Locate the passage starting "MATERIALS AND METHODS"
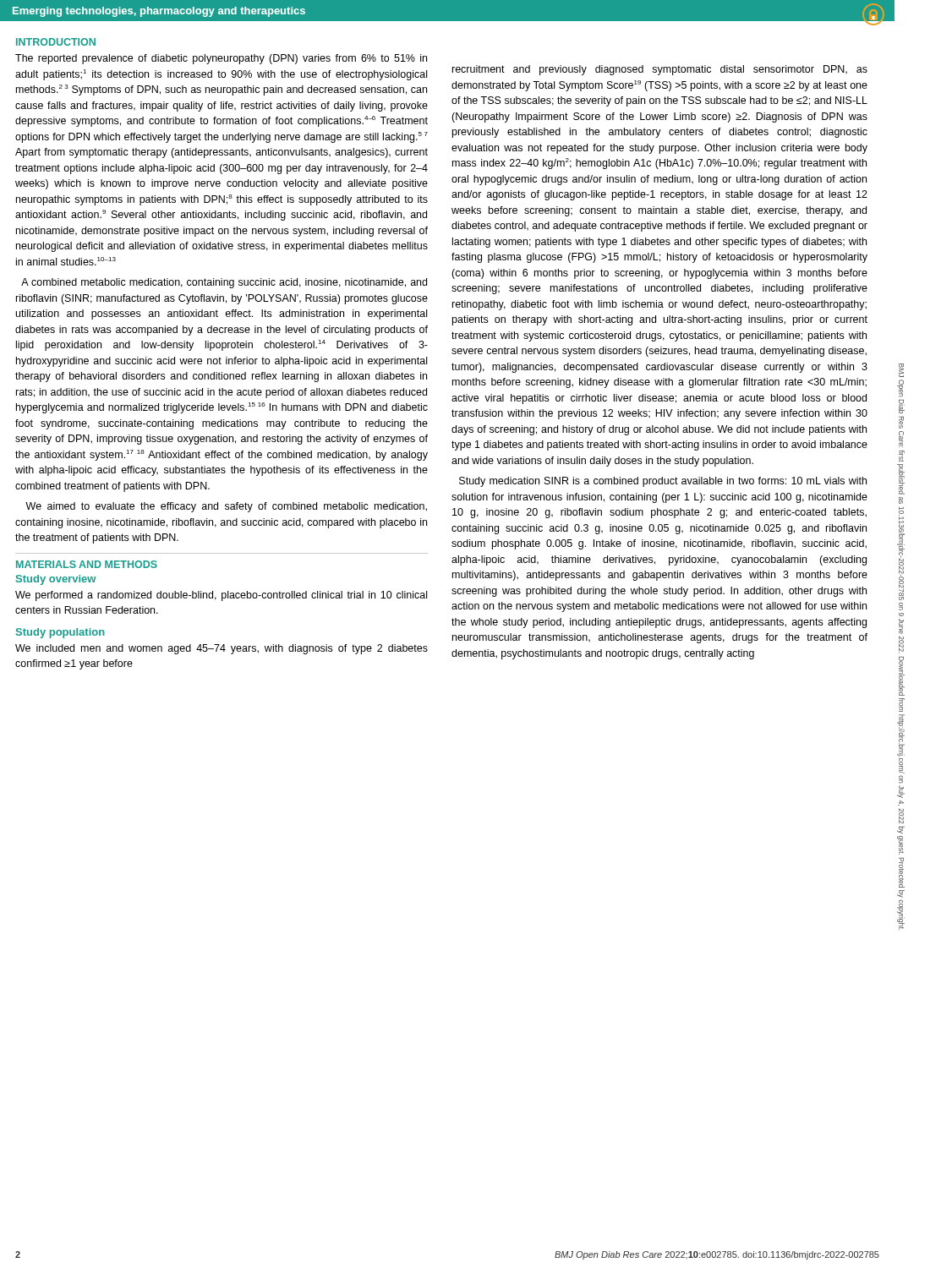The image size is (952, 1268). [x=86, y=564]
